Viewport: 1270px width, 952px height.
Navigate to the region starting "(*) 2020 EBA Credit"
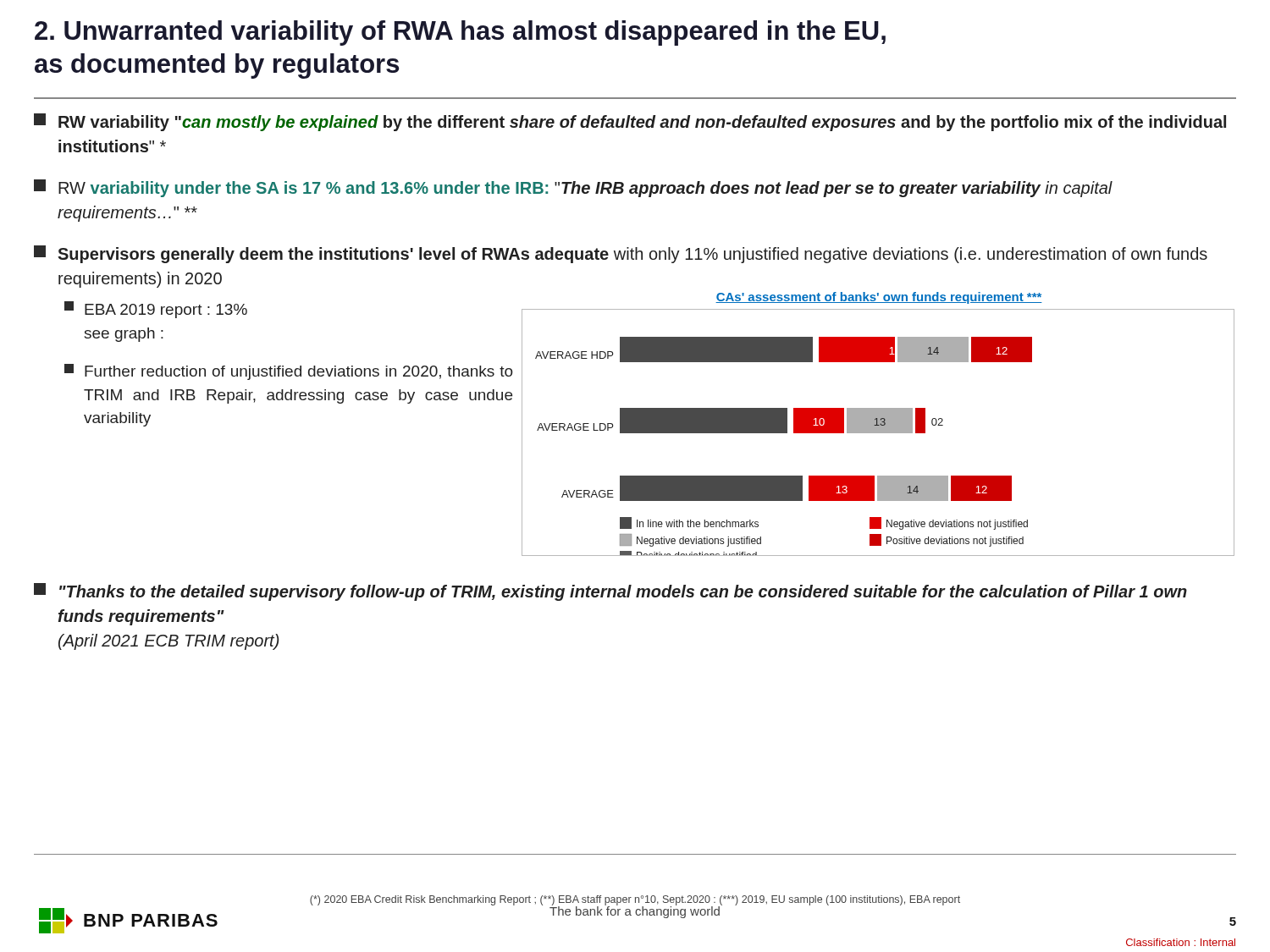click(635, 900)
